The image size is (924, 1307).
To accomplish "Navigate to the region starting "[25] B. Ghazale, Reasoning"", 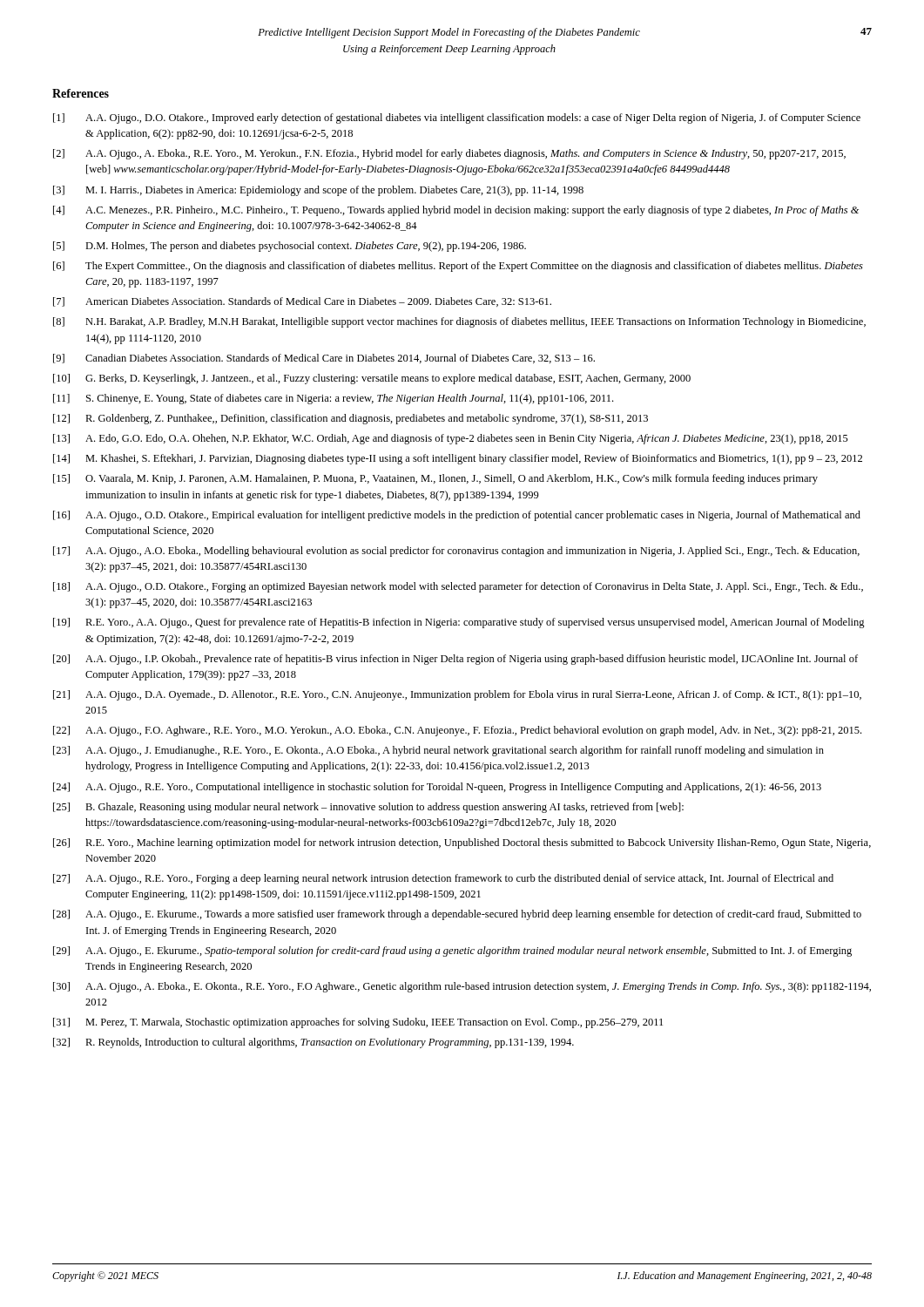I will pos(462,814).
